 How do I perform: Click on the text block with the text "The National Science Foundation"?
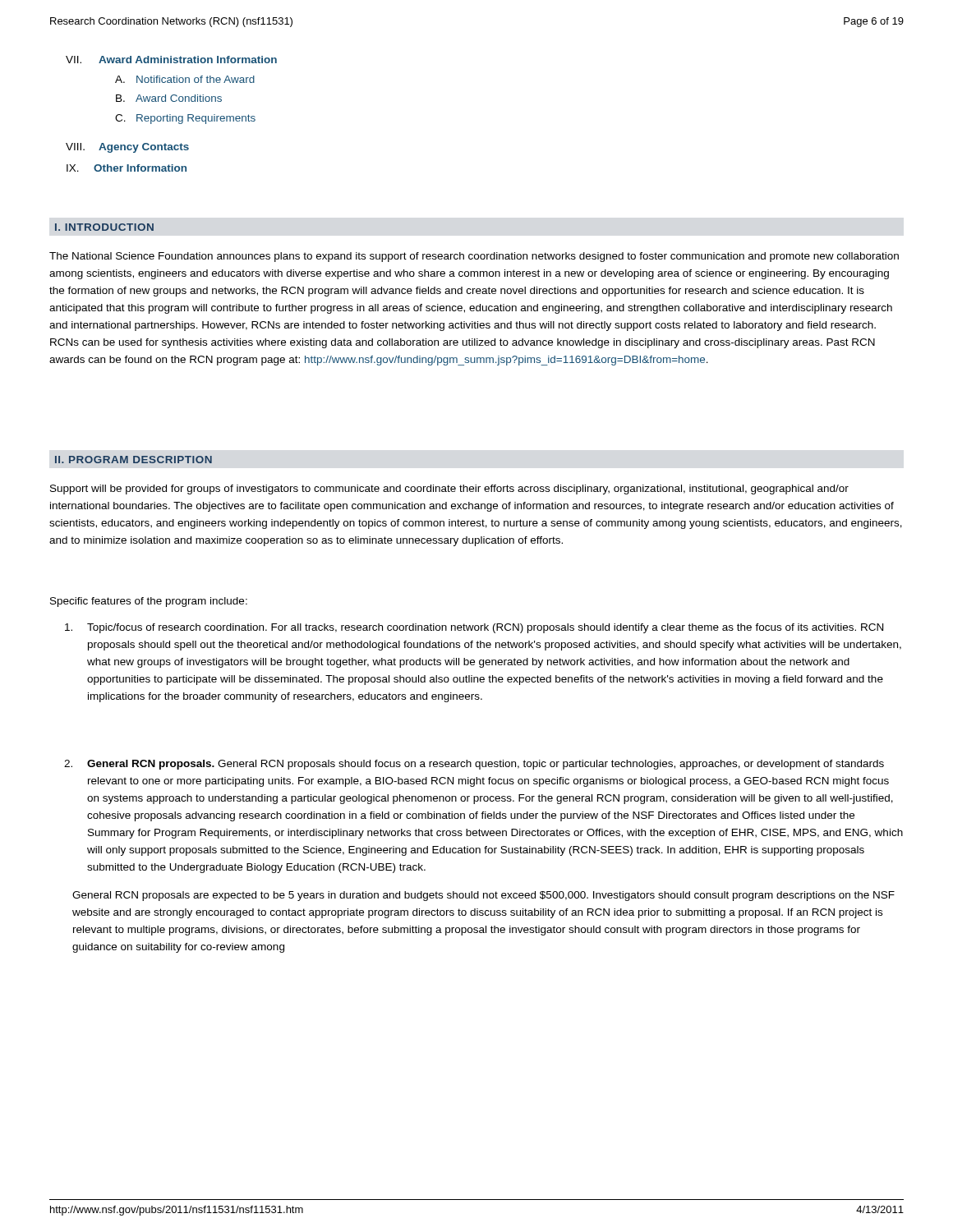point(474,307)
